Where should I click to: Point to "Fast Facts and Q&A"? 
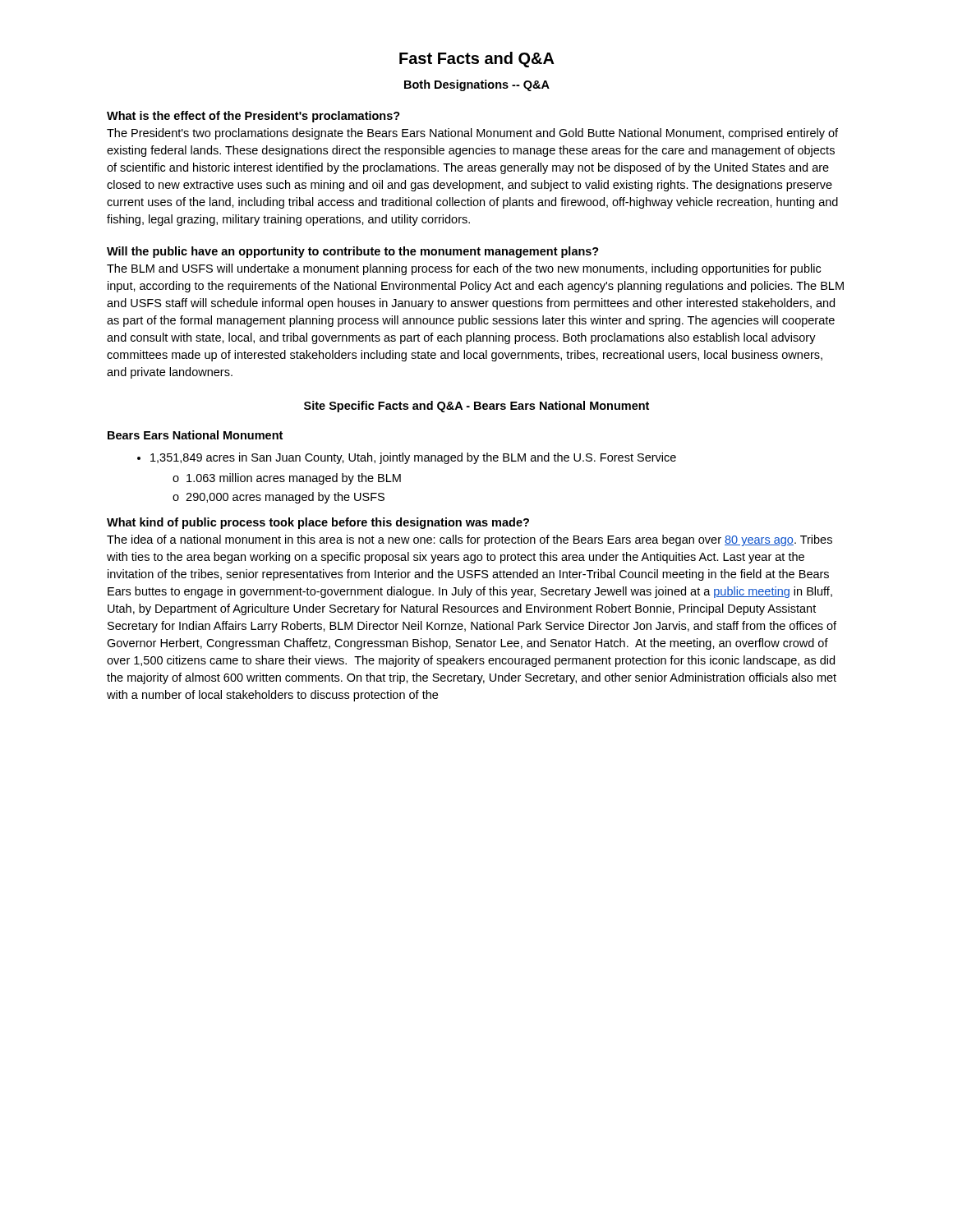(476, 58)
